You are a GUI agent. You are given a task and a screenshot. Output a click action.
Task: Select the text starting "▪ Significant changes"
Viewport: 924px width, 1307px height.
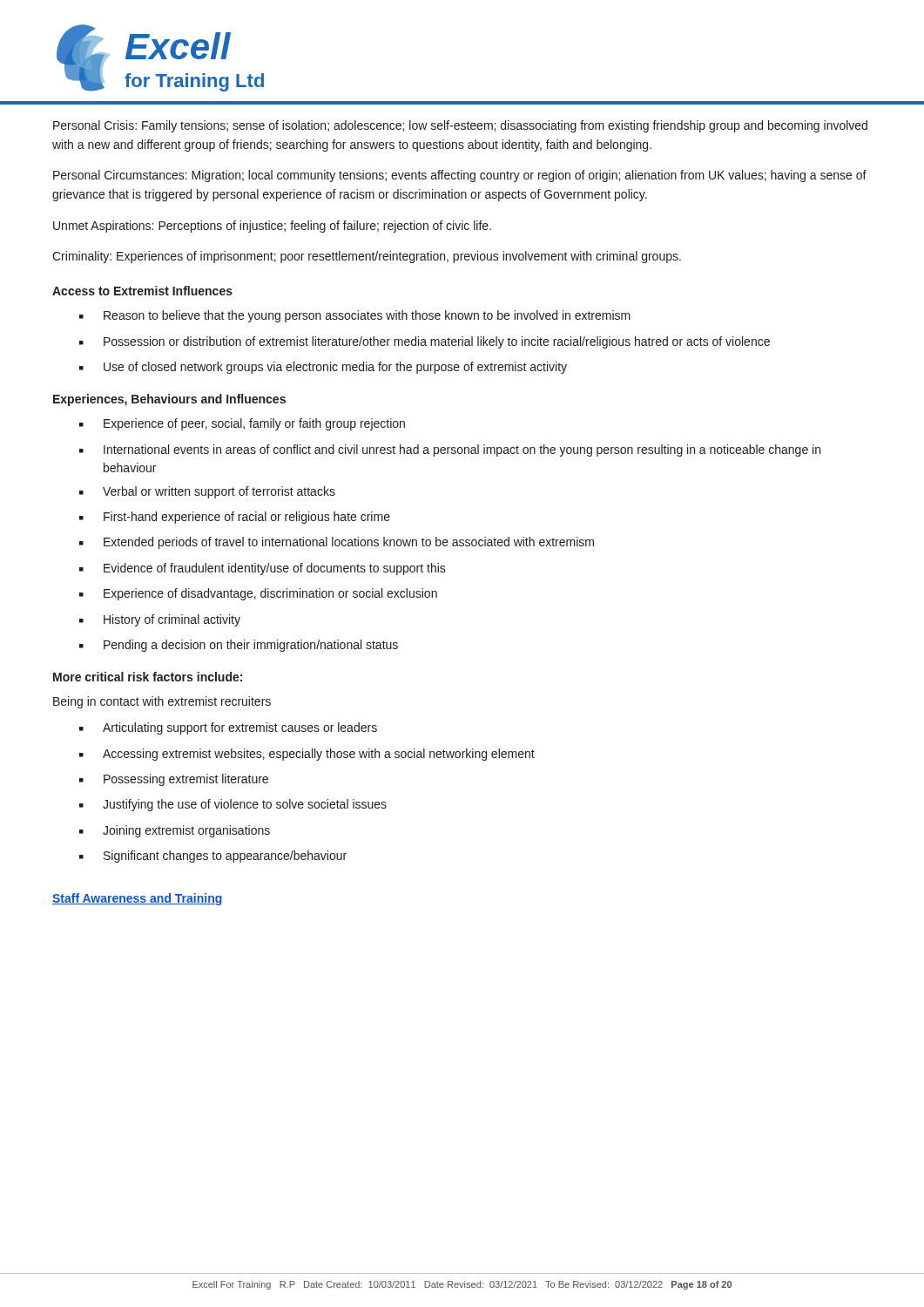pyautogui.click(x=213, y=857)
